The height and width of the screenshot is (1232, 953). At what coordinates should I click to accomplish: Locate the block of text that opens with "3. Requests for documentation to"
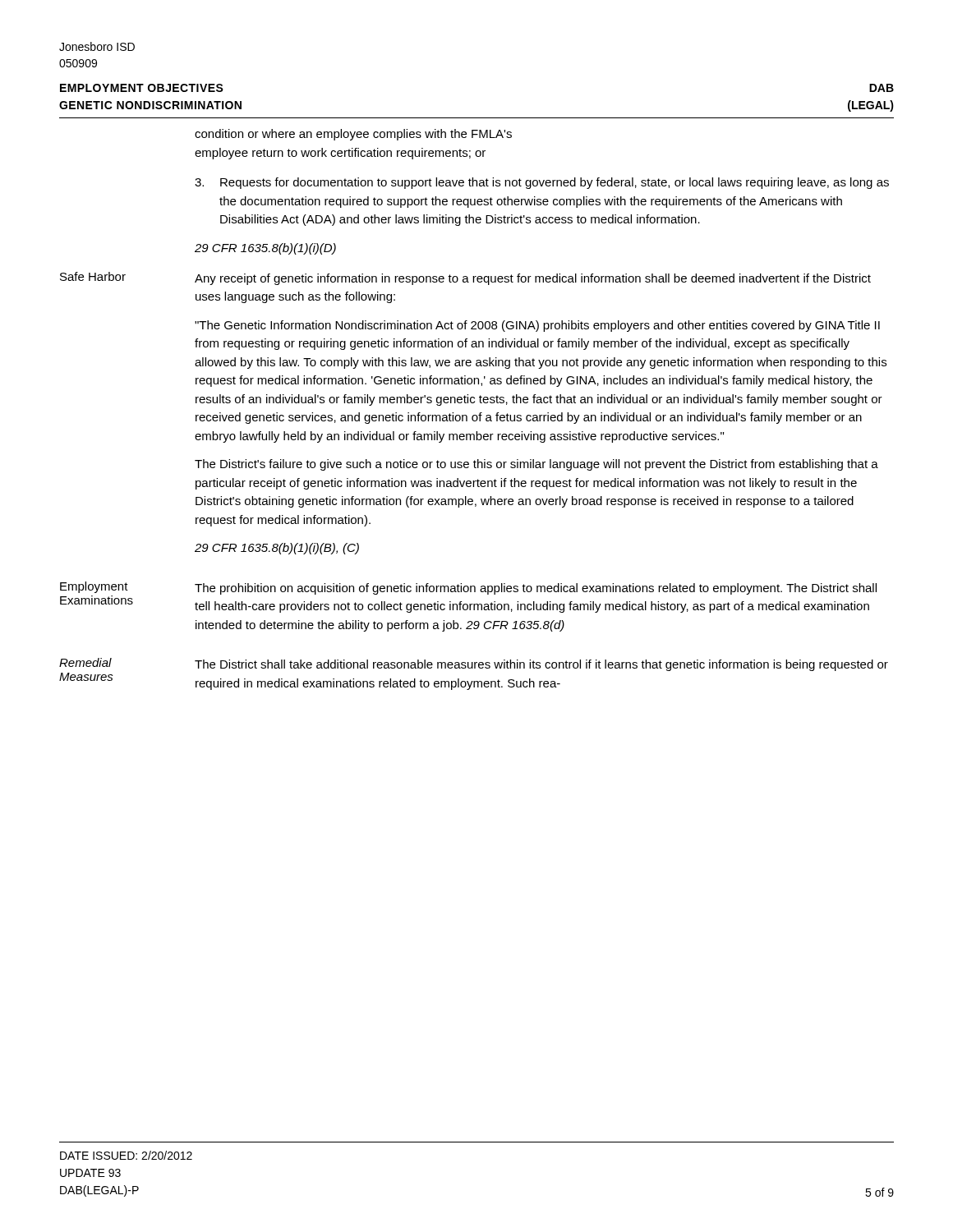544,201
